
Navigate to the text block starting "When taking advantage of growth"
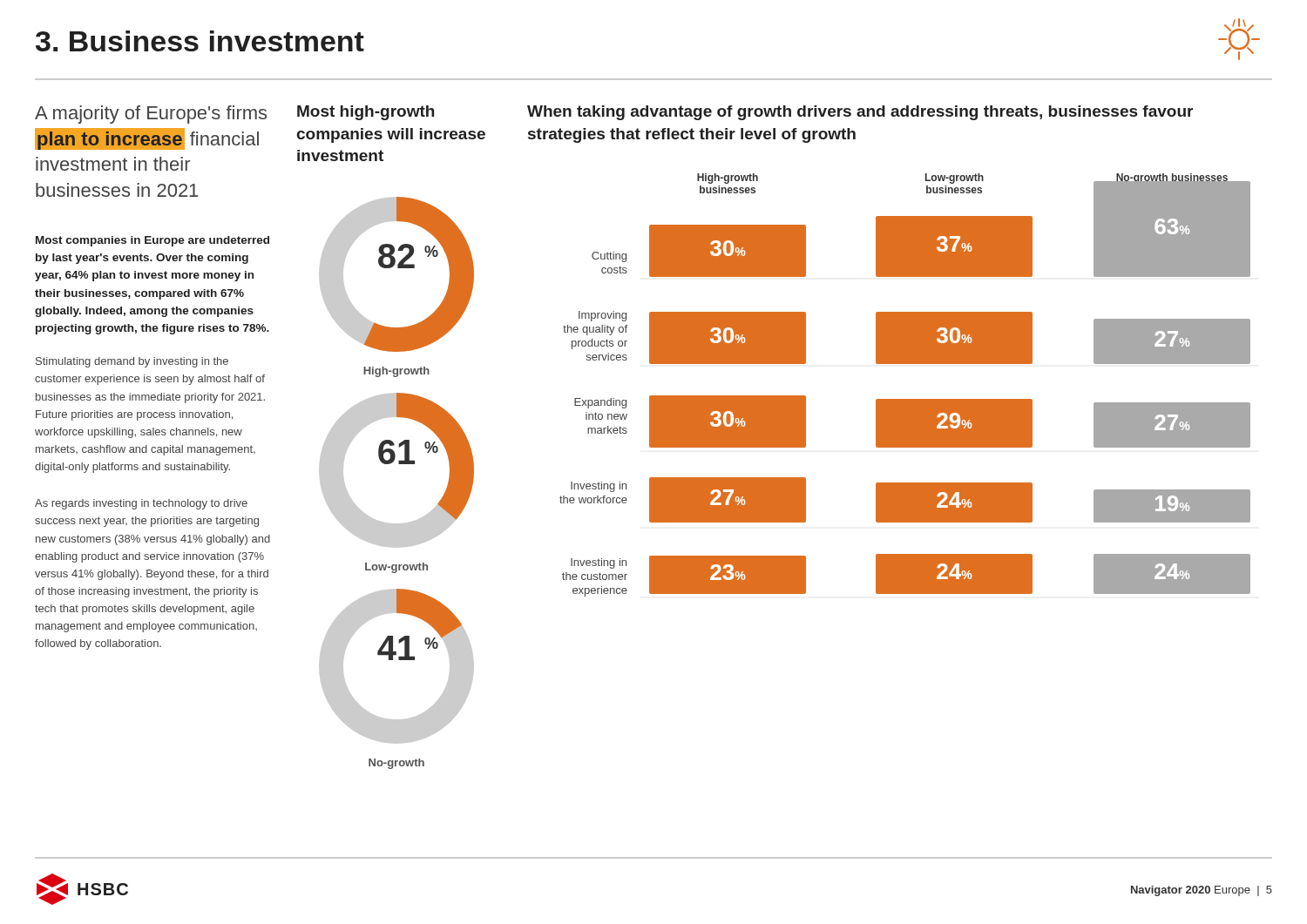[x=860, y=122]
